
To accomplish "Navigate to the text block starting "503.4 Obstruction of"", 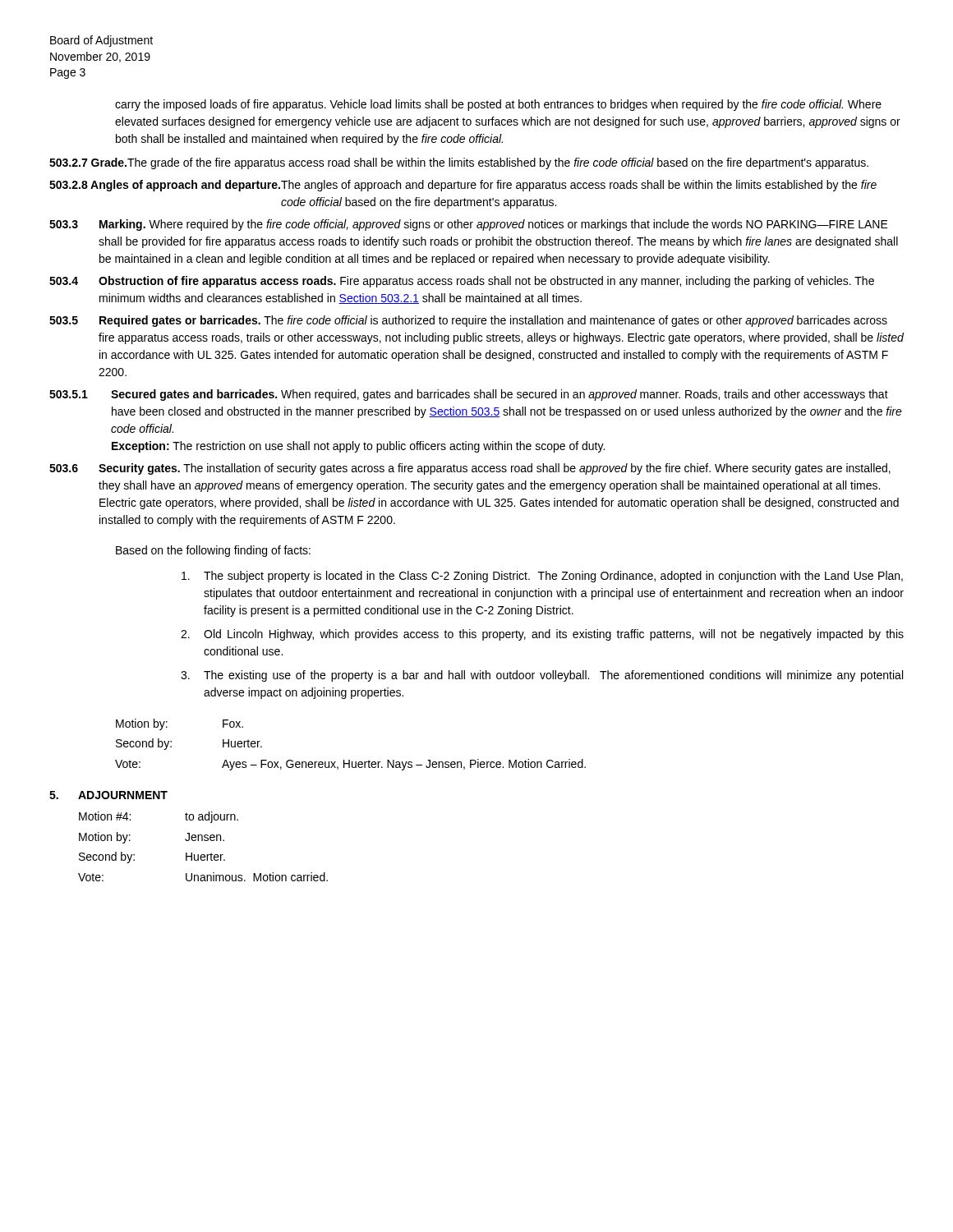I will pyautogui.click(x=476, y=290).
